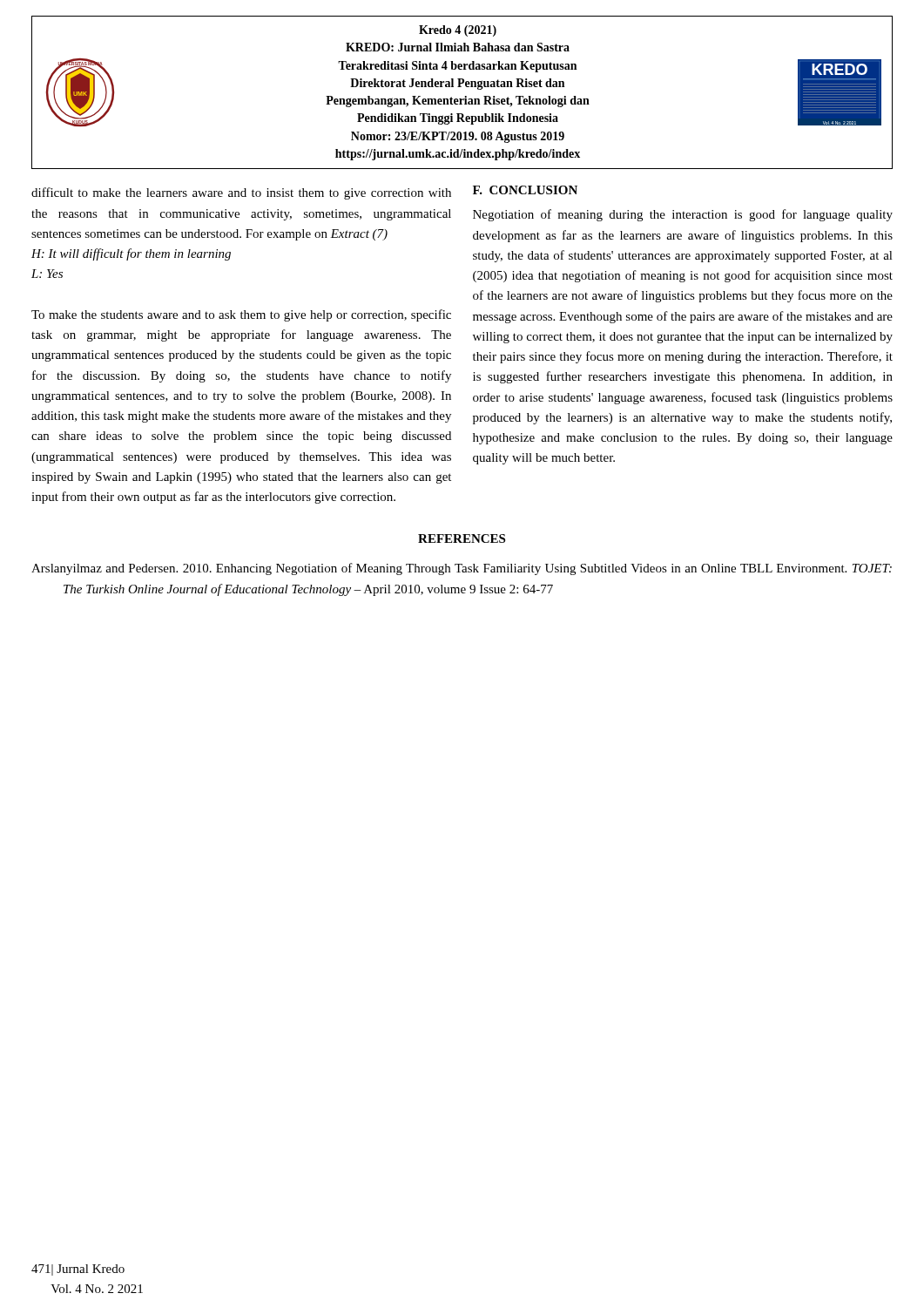Click on the block starting "F. CONCLUSION"
The image size is (924, 1307).
525,190
